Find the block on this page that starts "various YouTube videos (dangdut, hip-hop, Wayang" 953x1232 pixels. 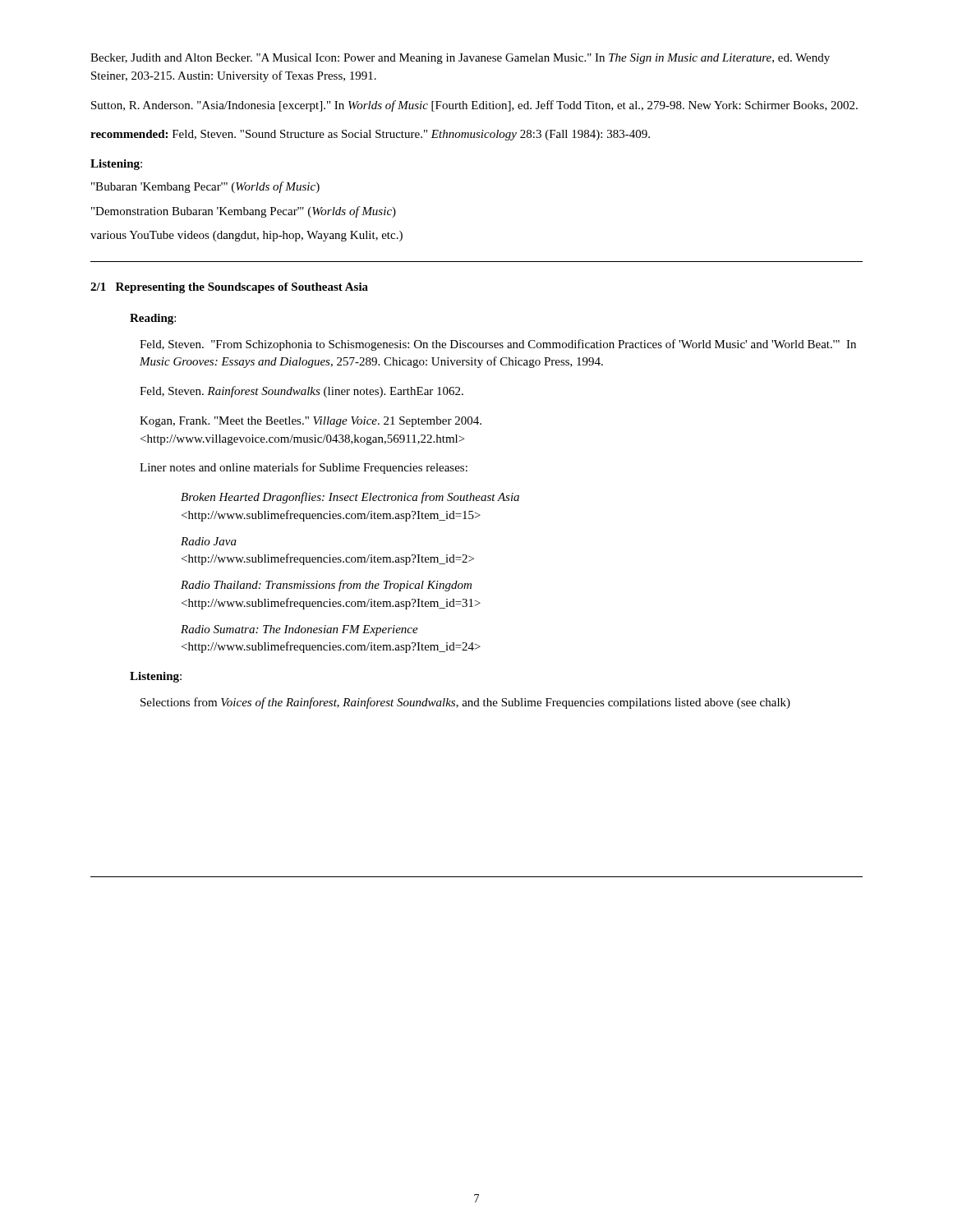tap(247, 235)
